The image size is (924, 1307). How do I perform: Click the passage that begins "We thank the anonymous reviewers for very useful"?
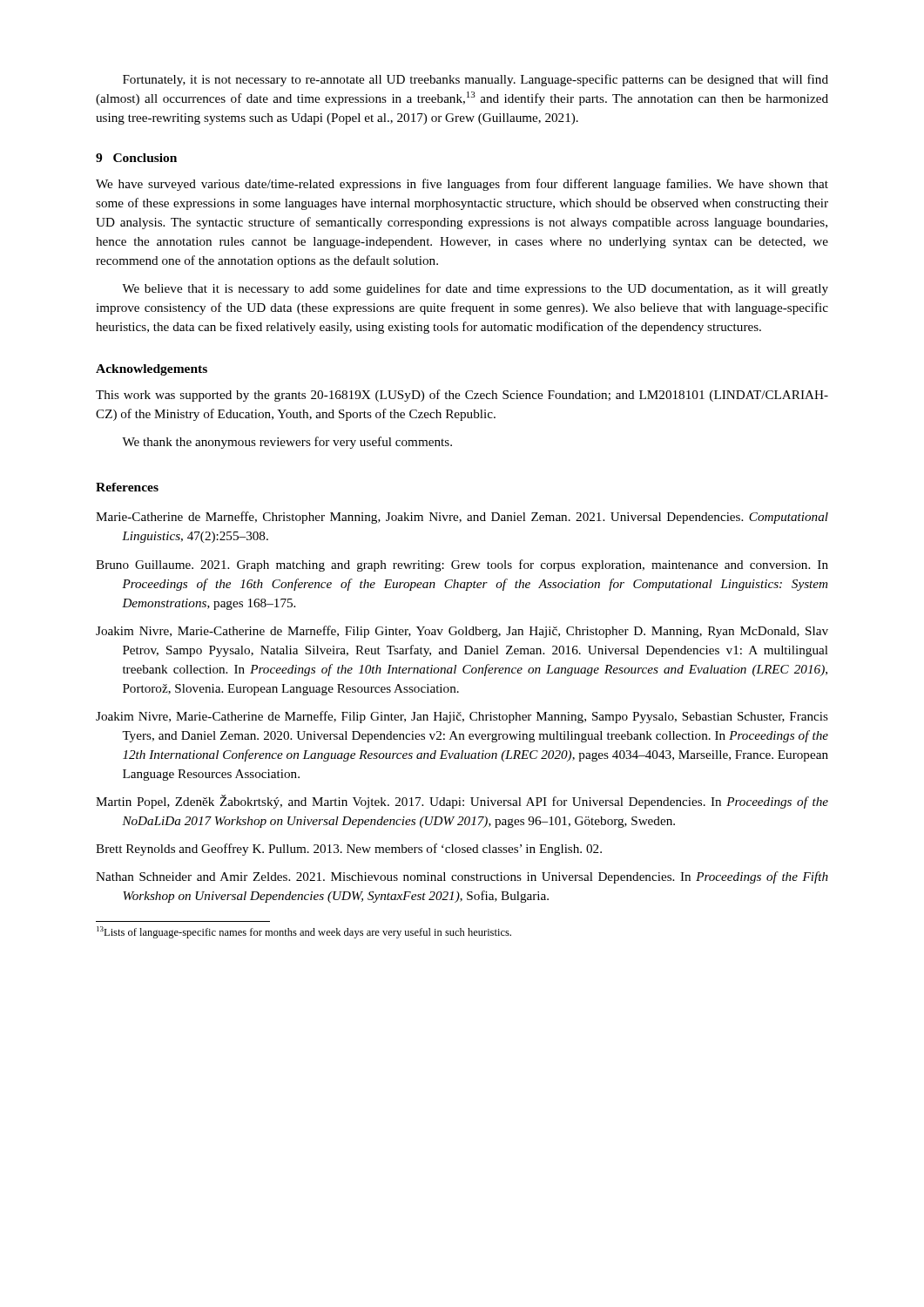pyautogui.click(x=288, y=442)
